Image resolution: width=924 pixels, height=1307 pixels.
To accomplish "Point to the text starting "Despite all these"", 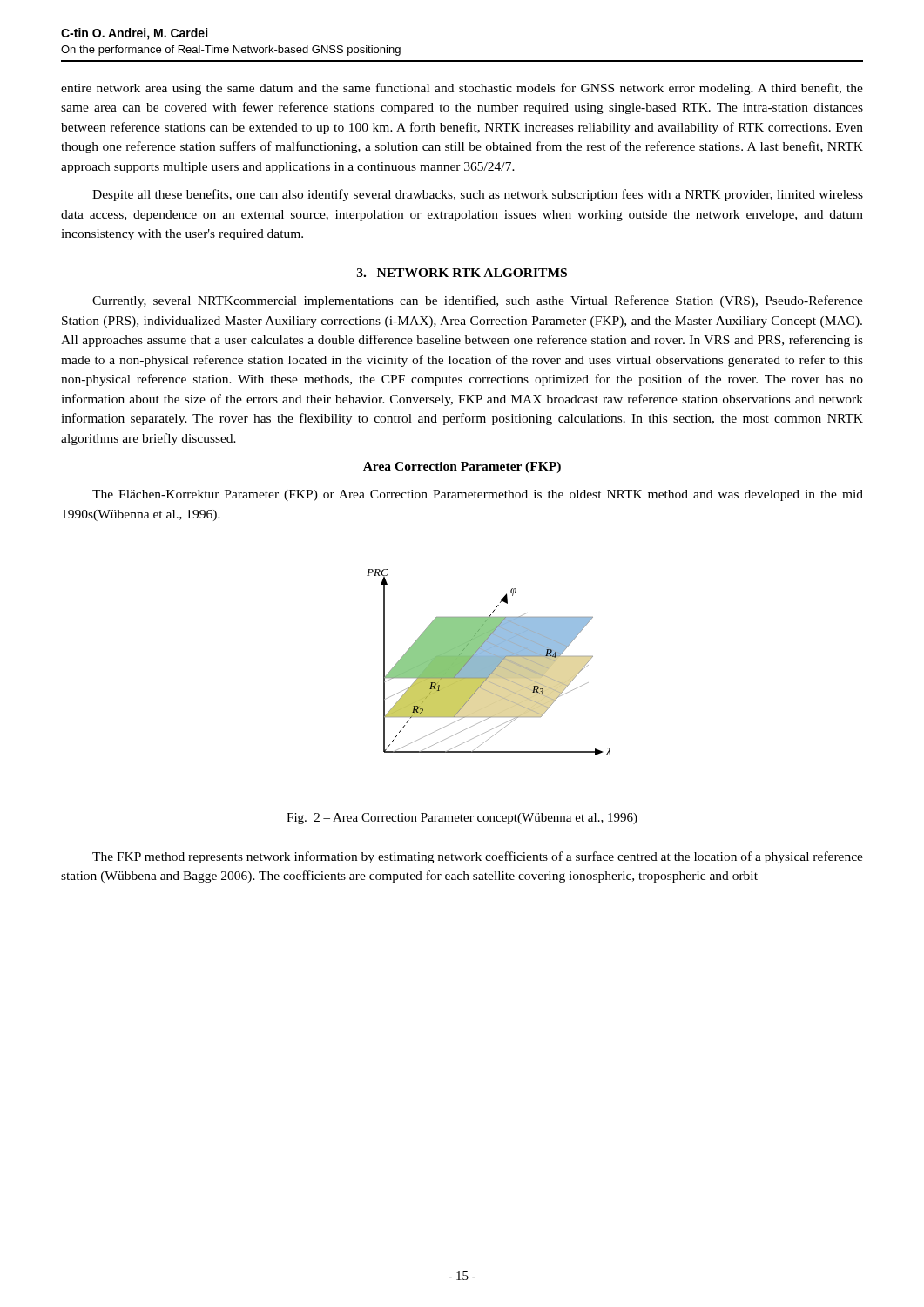I will coord(462,214).
